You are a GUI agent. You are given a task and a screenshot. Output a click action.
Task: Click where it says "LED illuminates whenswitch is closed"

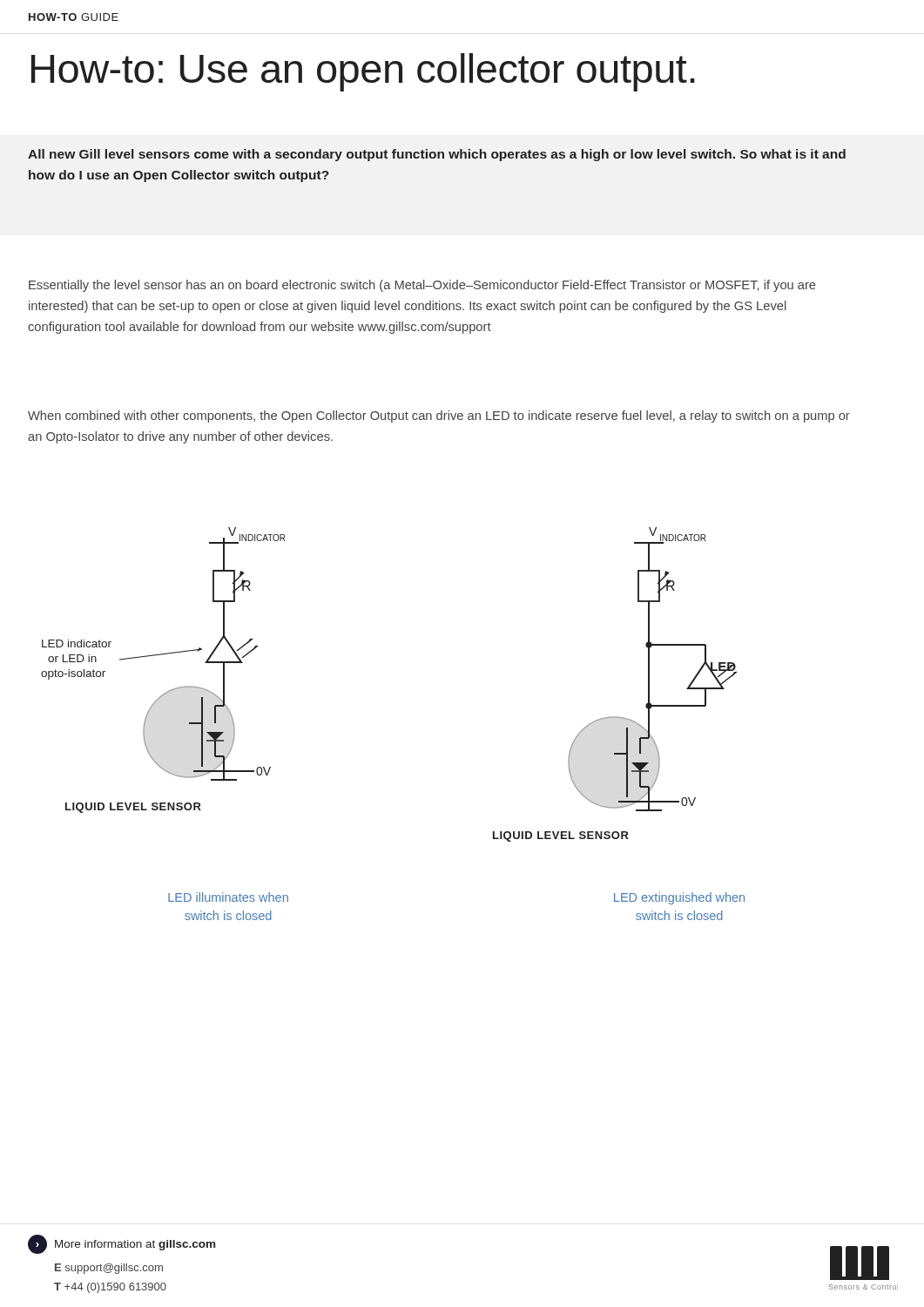tap(228, 907)
